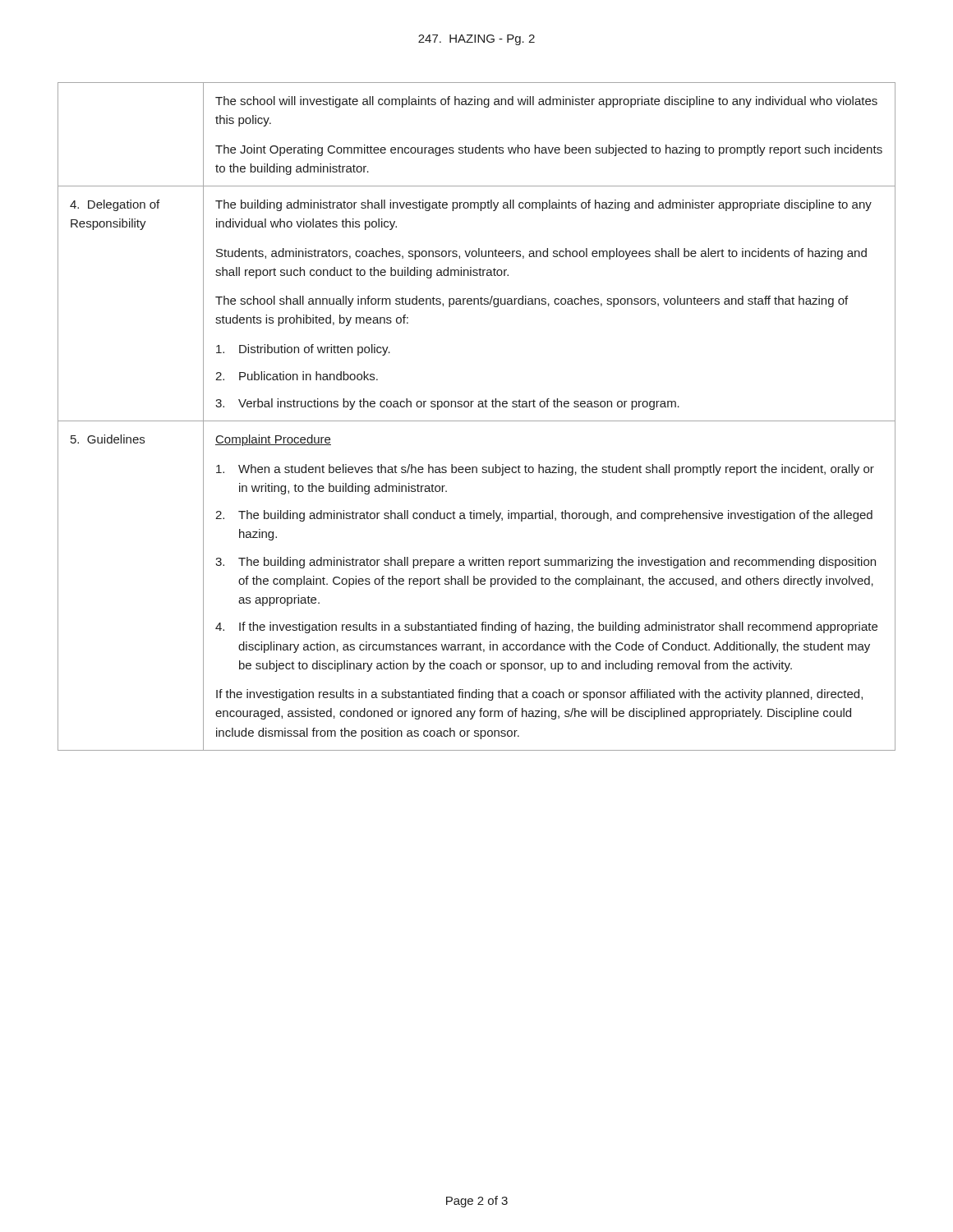Viewport: 953px width, 1232px height.
Task: Find the table that mentions "The school will investigate all"
Action: (x=476, y=416)
